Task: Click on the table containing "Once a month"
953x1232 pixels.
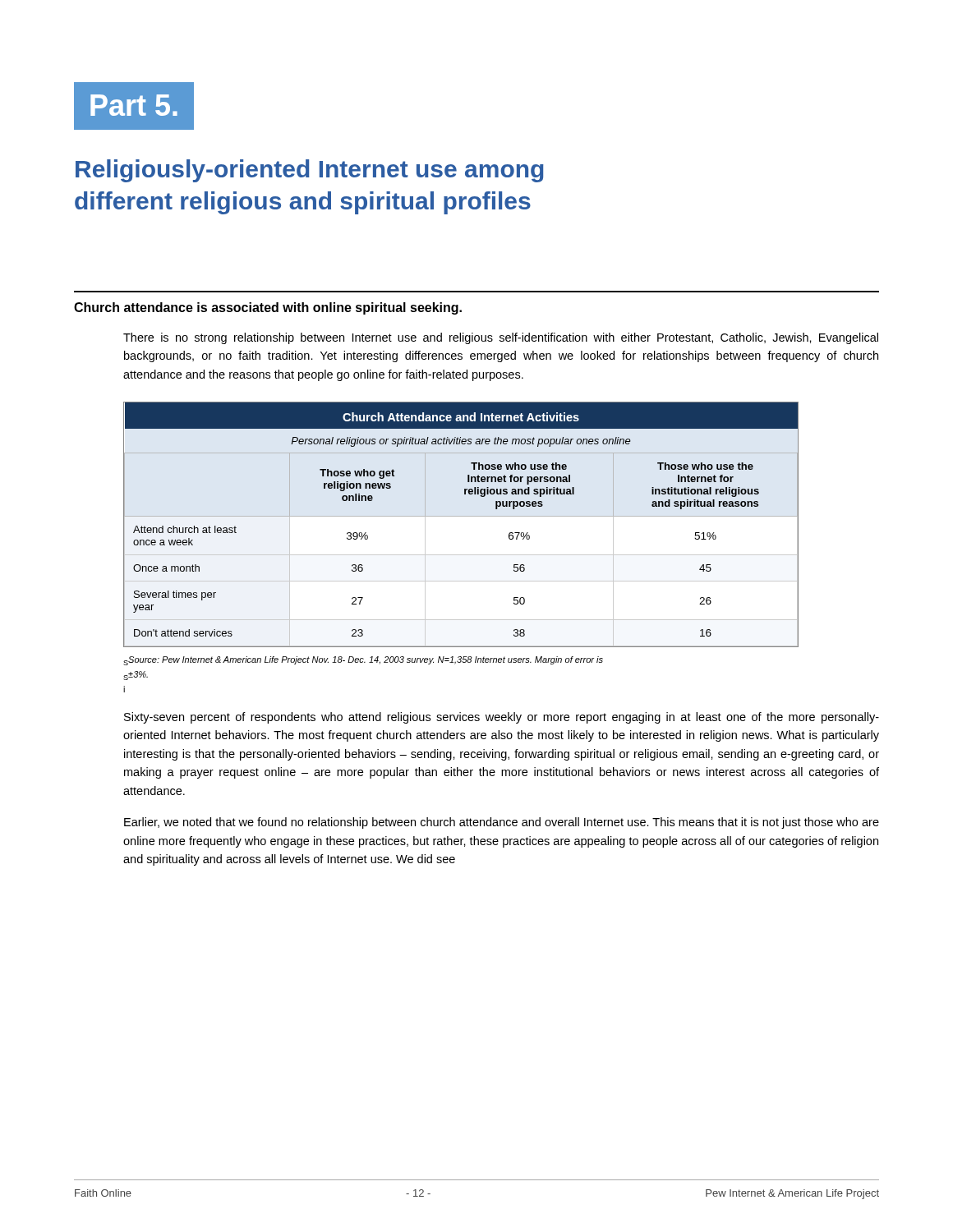Action: pos(461,525)
